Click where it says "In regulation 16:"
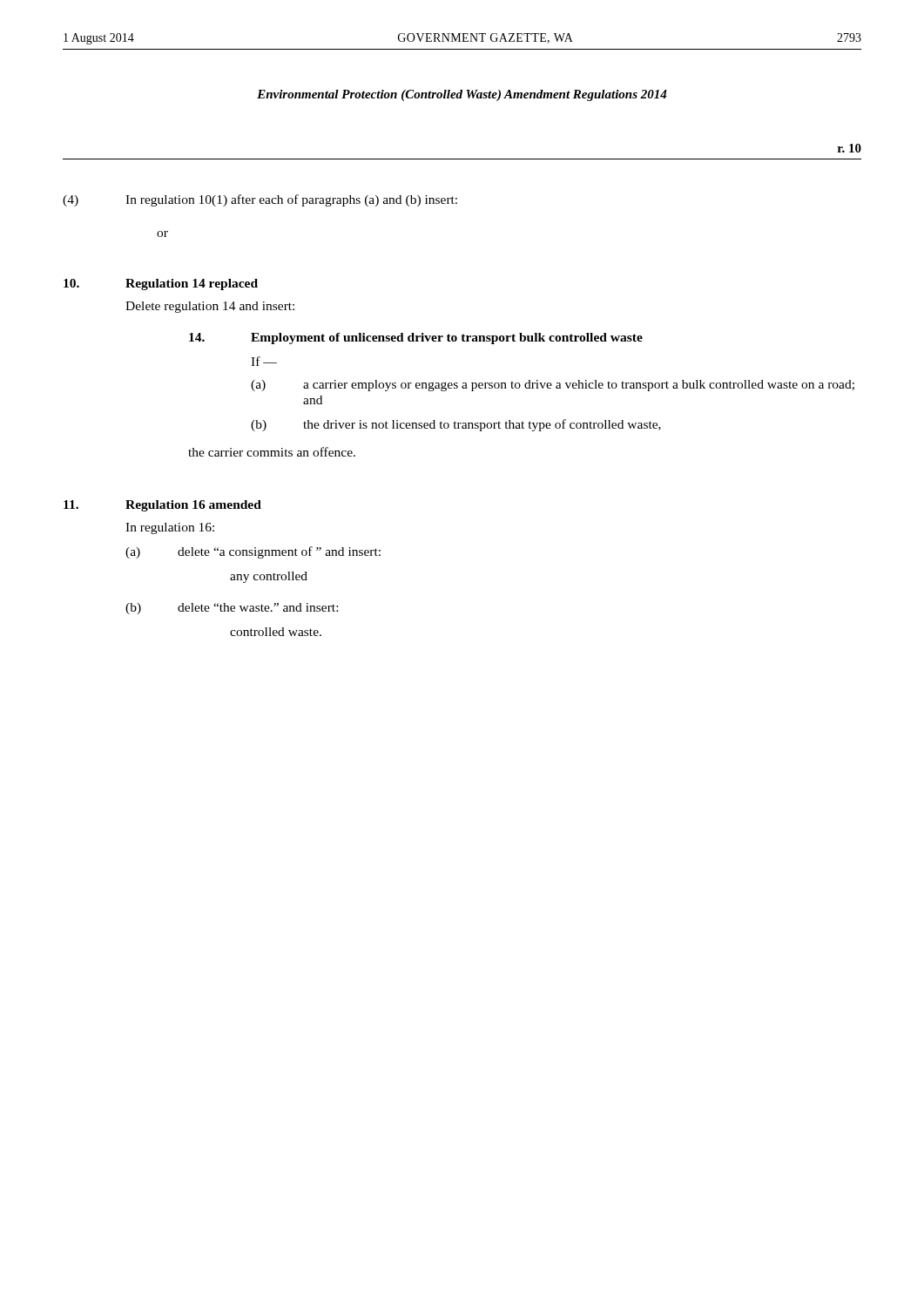This screenshot has width=924, height=1307. click(x=170, y=527)
